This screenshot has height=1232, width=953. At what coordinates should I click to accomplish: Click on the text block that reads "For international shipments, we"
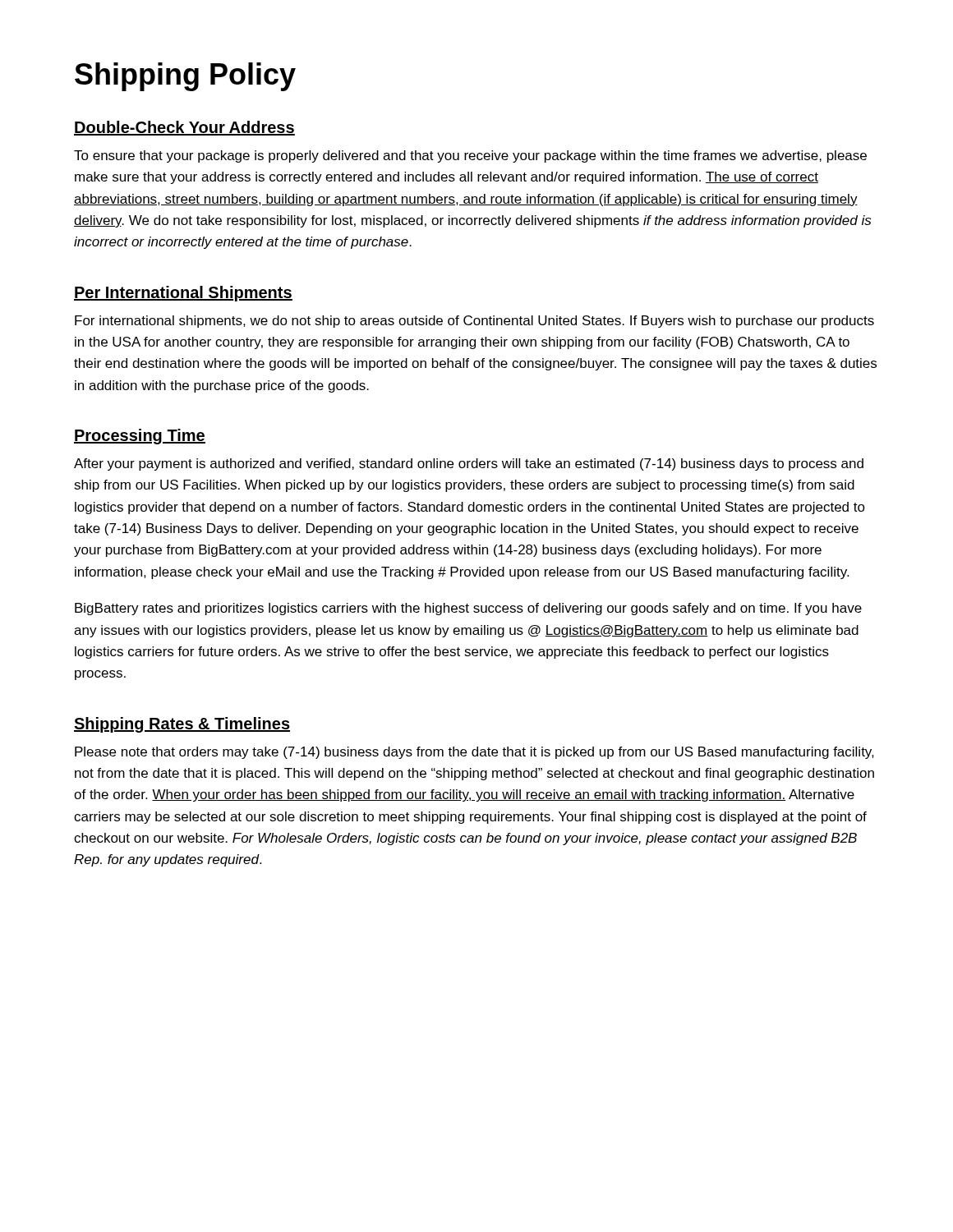pyautogui.click(x=476, y=353)
